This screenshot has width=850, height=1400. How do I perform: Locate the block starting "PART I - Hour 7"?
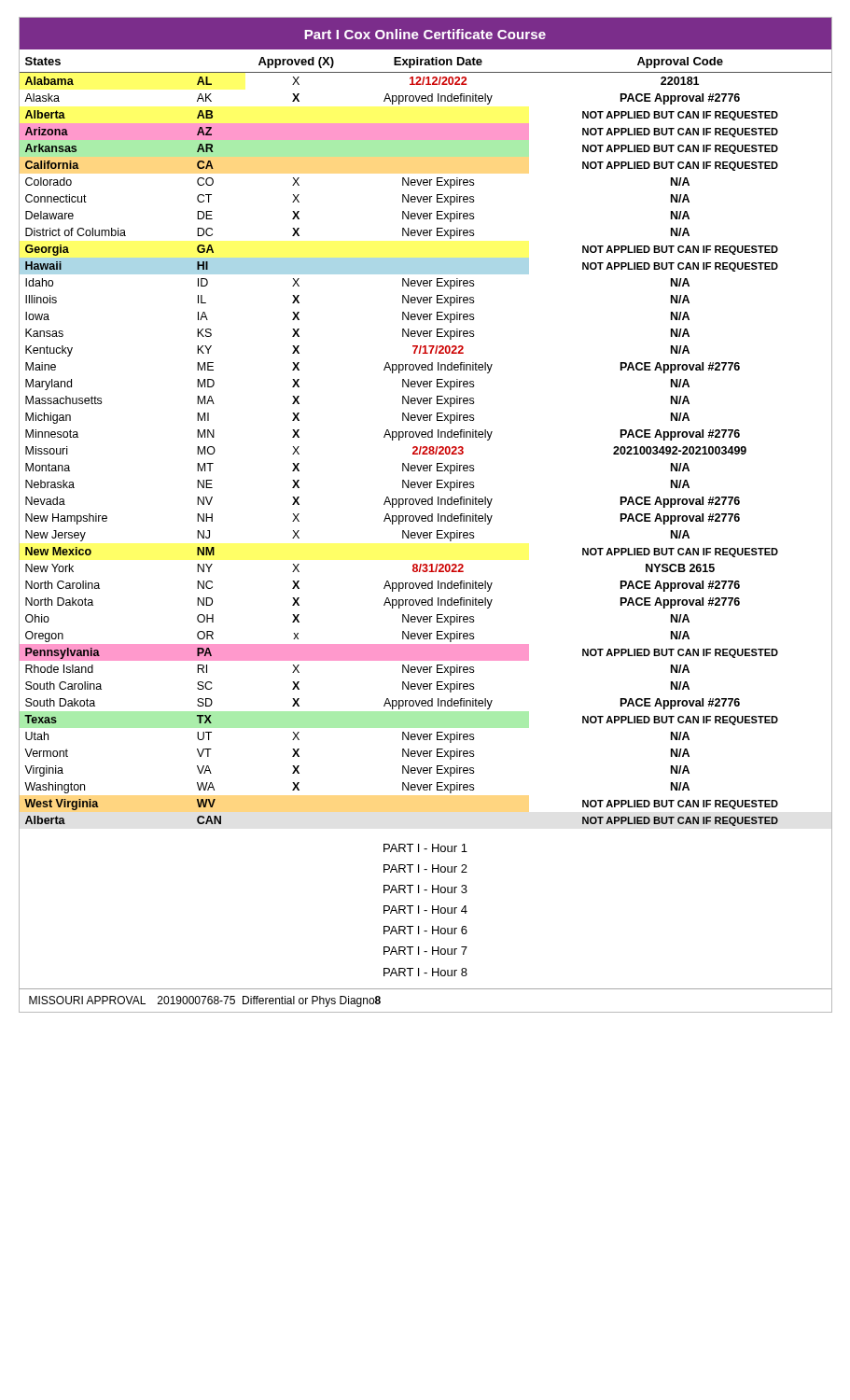tap(425, 951)
